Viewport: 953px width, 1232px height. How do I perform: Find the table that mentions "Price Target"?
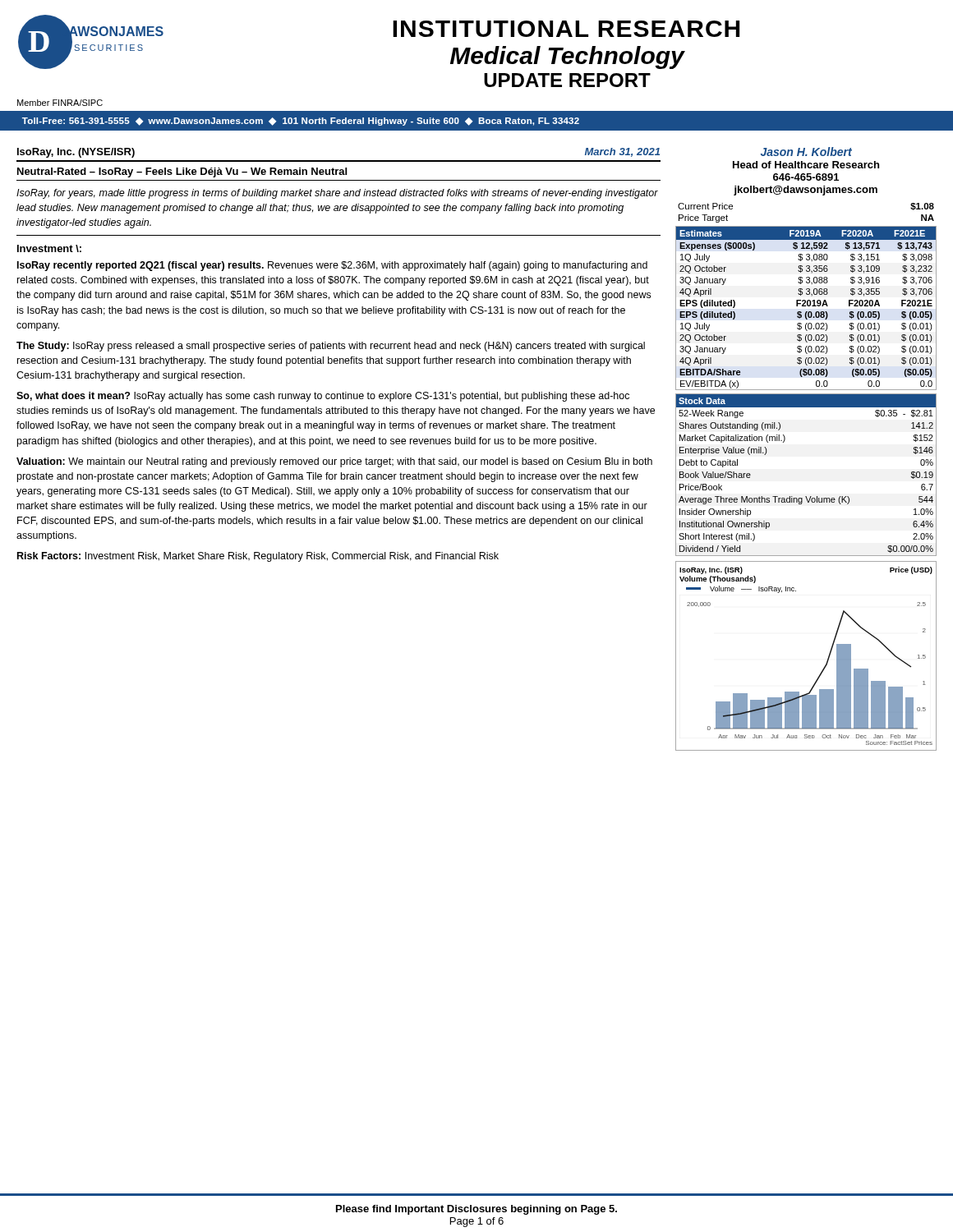coord(806,212)
